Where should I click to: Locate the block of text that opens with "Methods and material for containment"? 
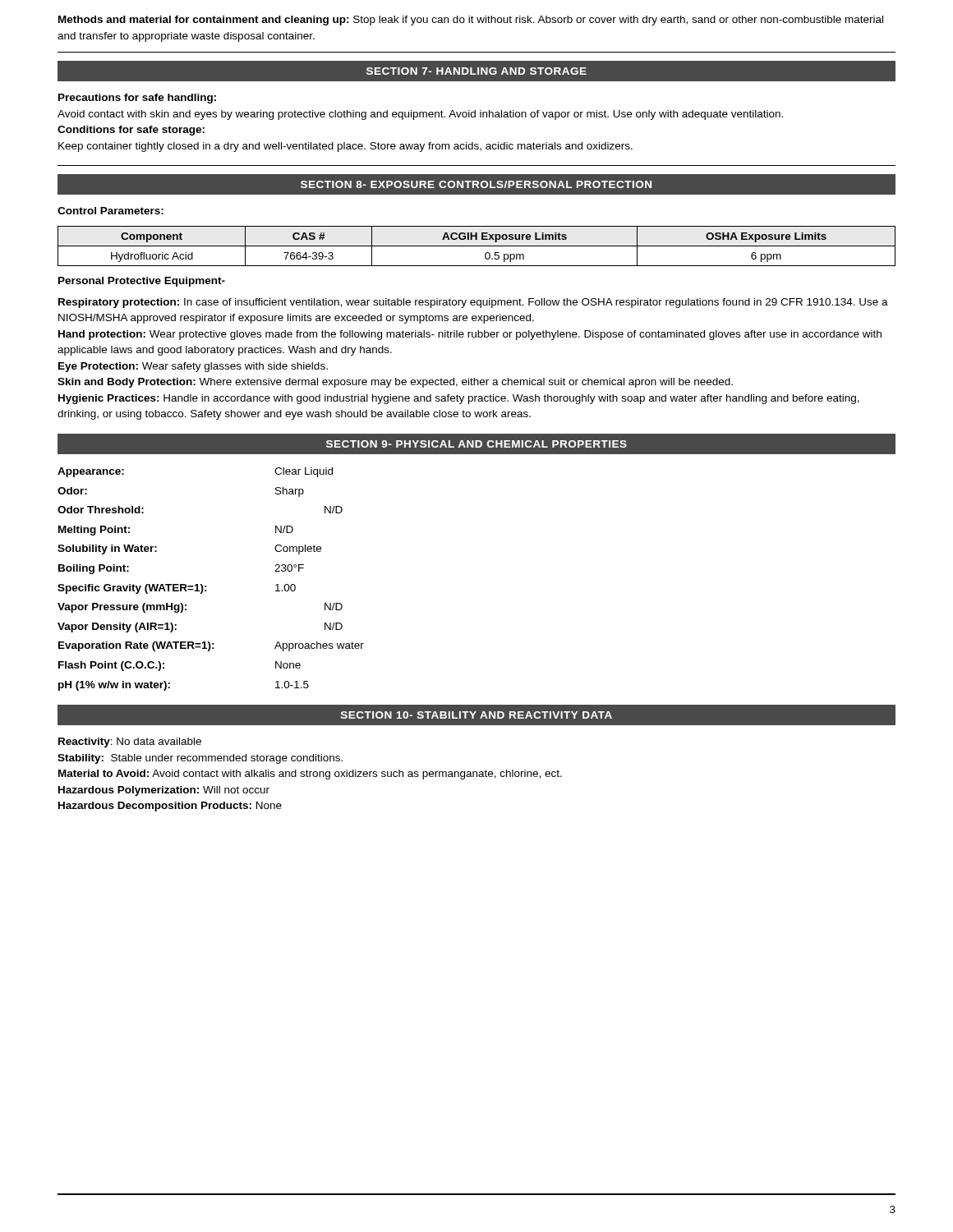click(471, 27)
